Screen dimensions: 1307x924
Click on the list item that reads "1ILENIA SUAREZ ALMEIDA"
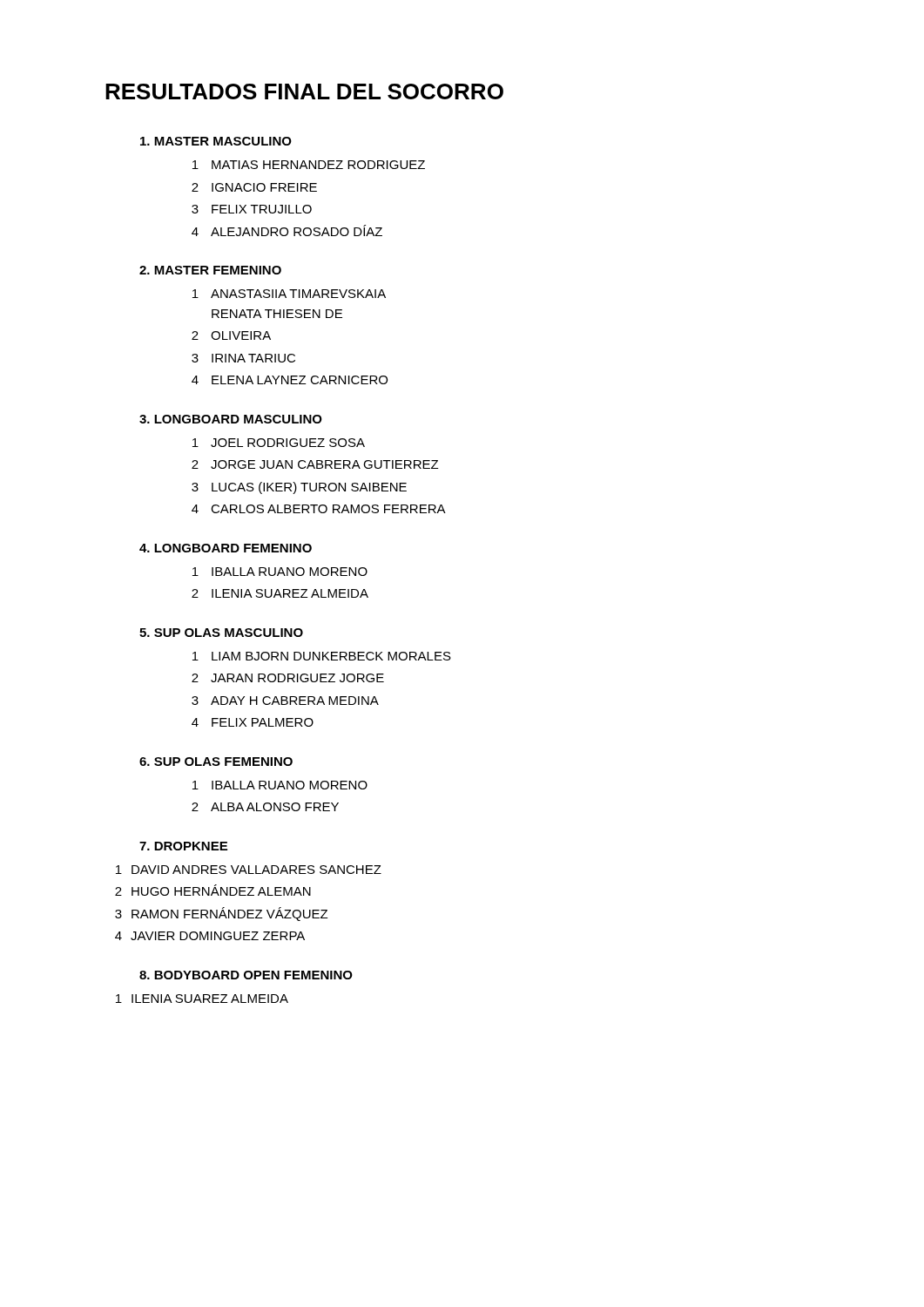(x=202, y=999)
